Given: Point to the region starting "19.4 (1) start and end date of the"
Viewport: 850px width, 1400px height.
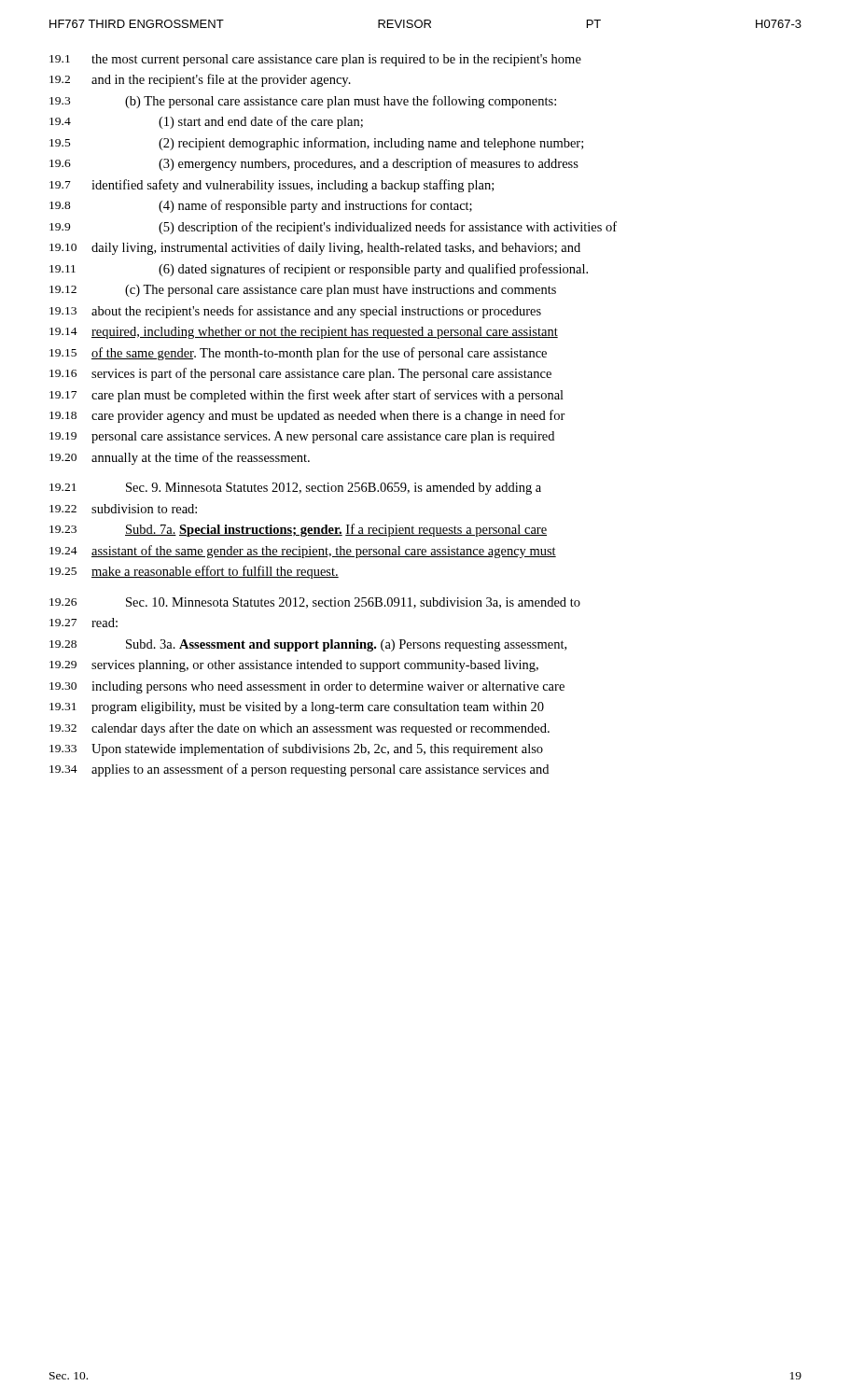Looking at the screenshot, I should (206, 122).
